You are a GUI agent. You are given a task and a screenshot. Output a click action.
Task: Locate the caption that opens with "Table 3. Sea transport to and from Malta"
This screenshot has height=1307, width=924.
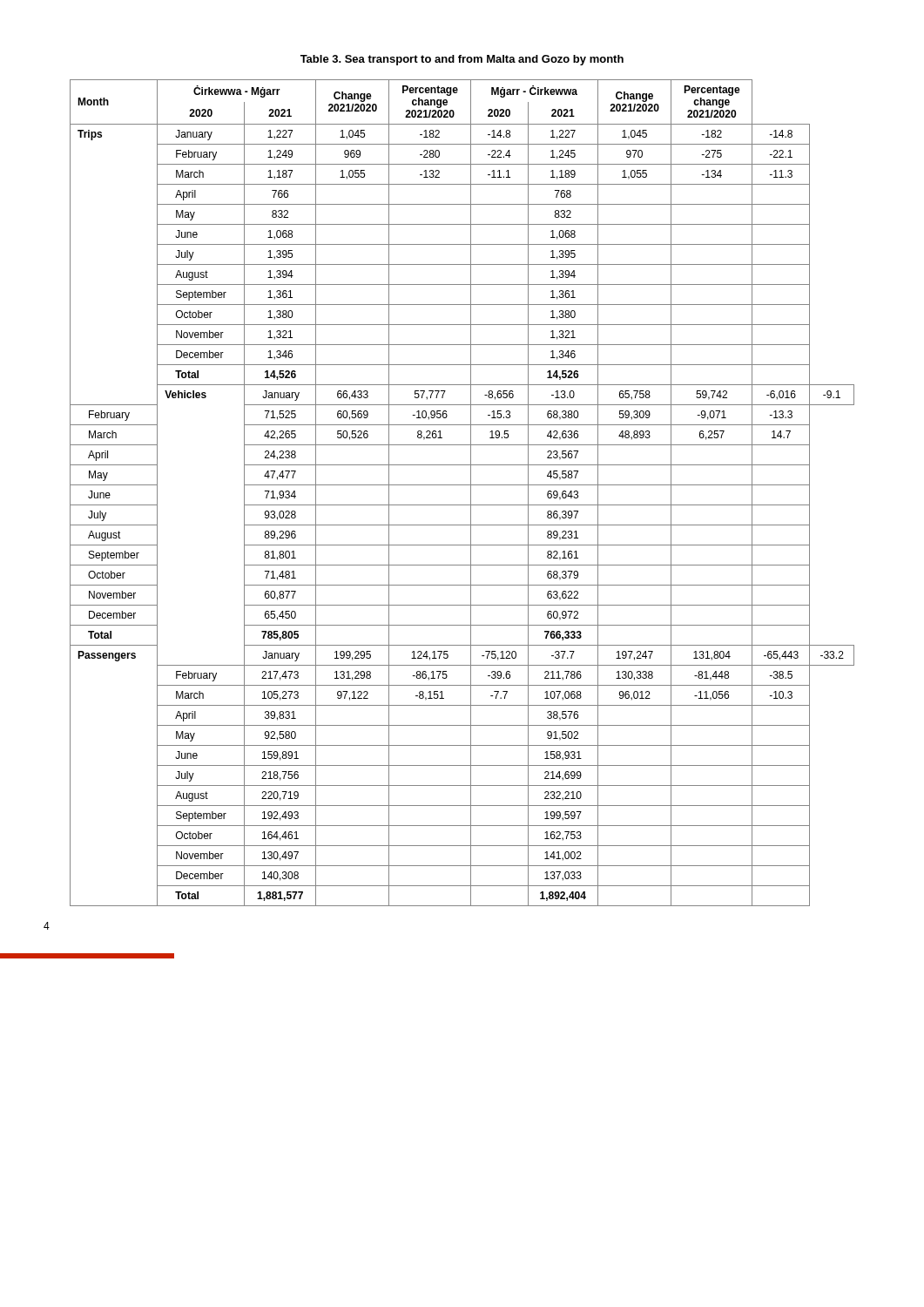click(x=462, y=59)
